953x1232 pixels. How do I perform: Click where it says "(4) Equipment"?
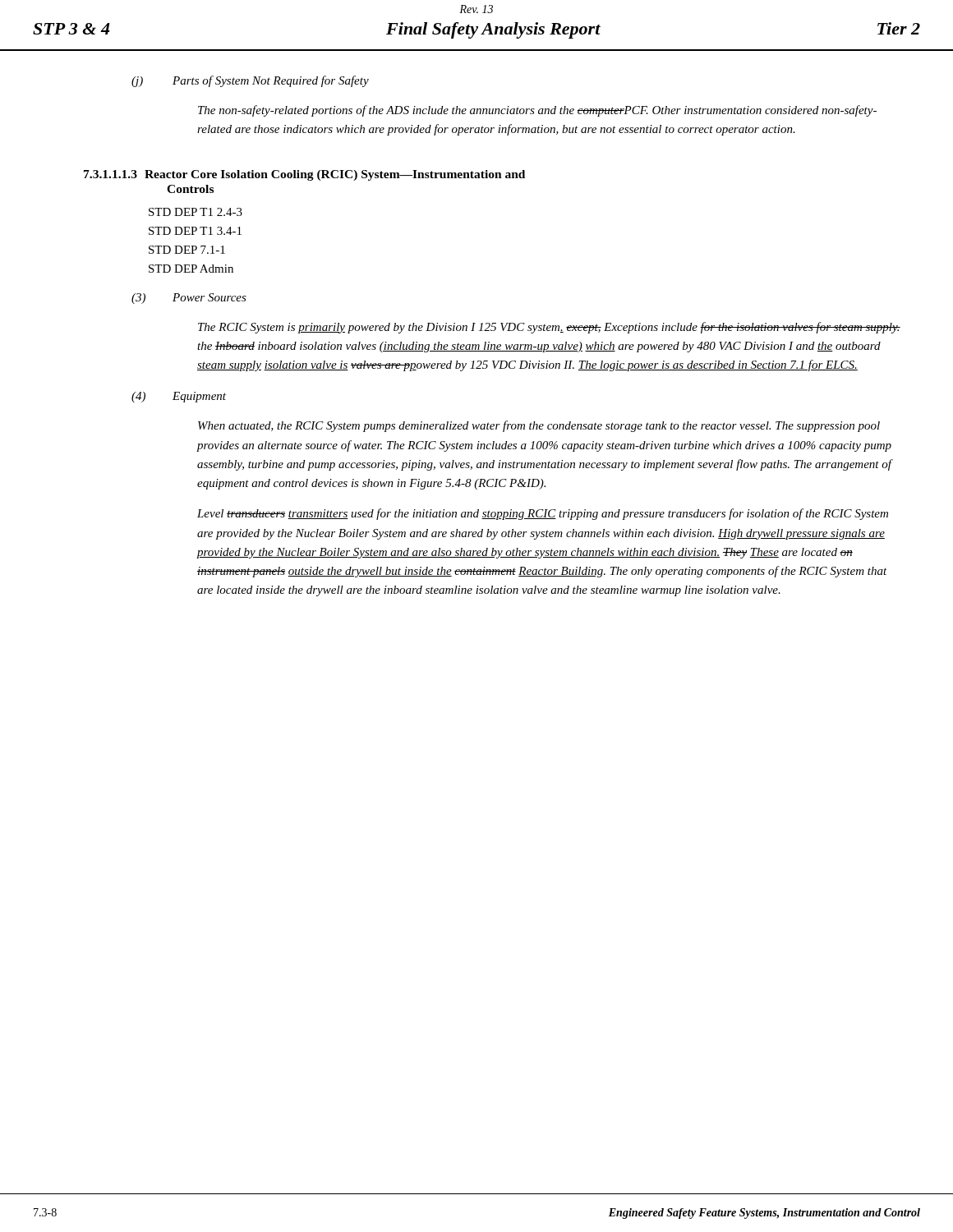(179, 397)
